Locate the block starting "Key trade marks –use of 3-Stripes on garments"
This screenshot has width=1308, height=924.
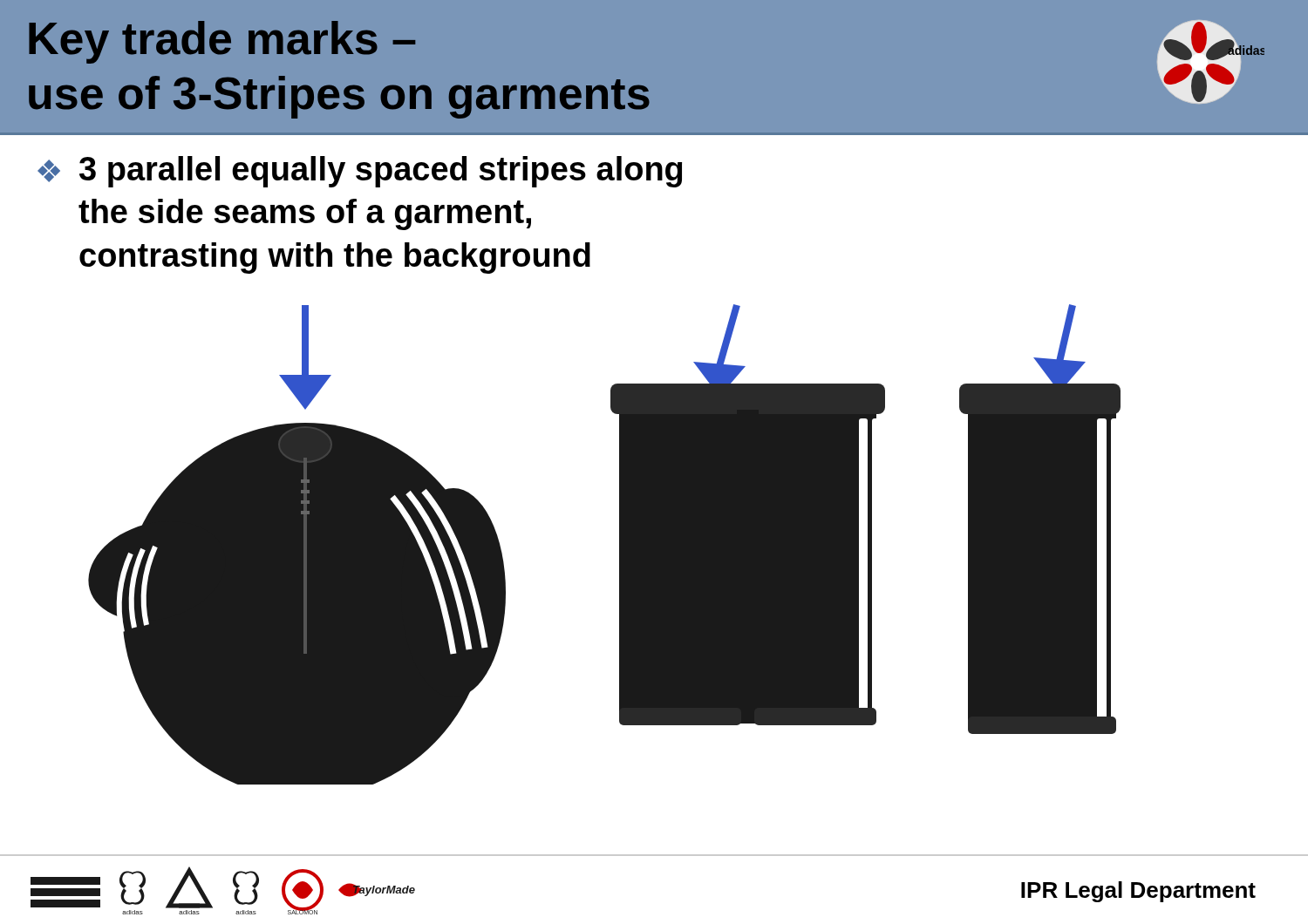point(667,66)
